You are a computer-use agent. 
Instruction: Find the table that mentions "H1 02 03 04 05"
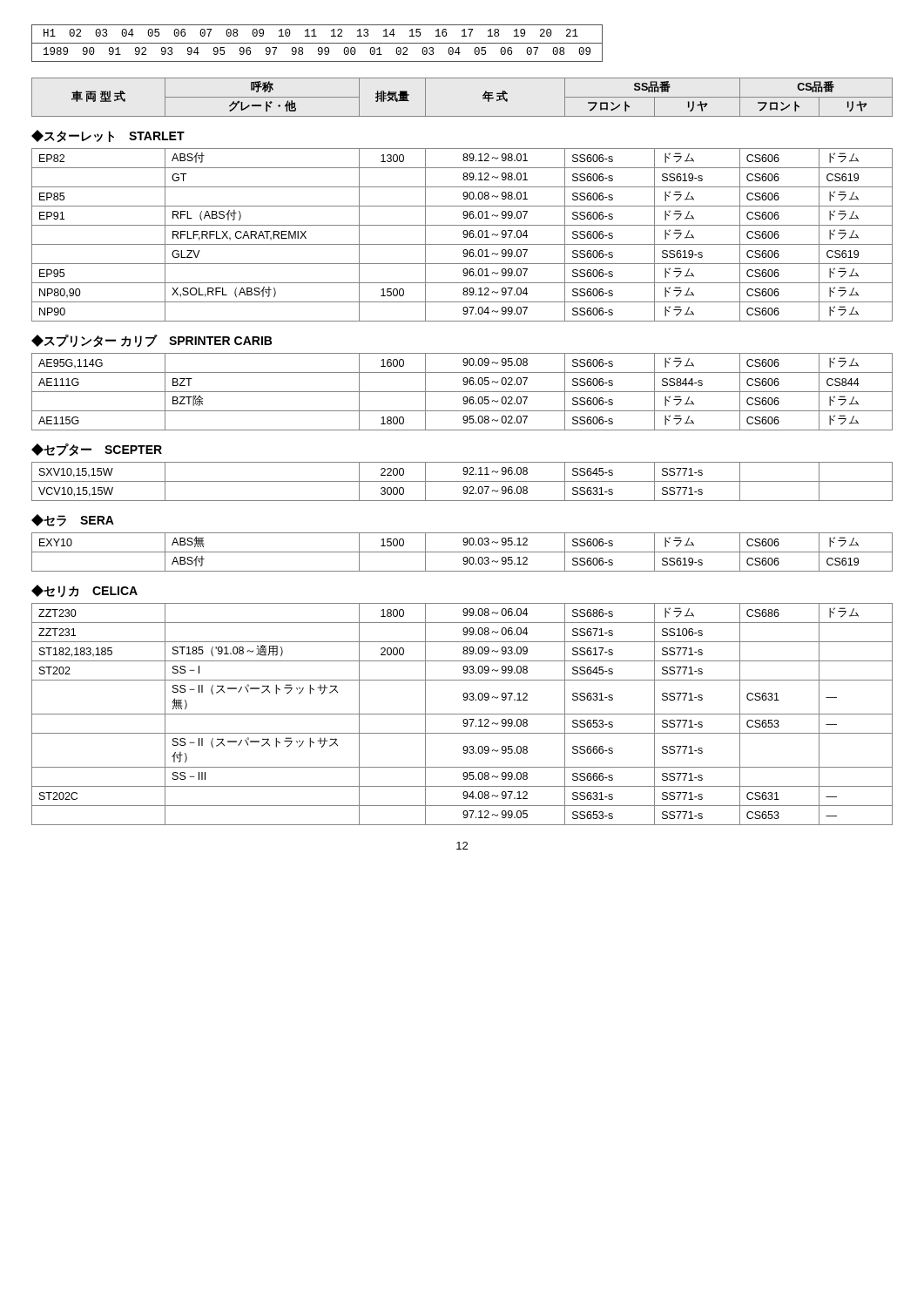[462, 43]
